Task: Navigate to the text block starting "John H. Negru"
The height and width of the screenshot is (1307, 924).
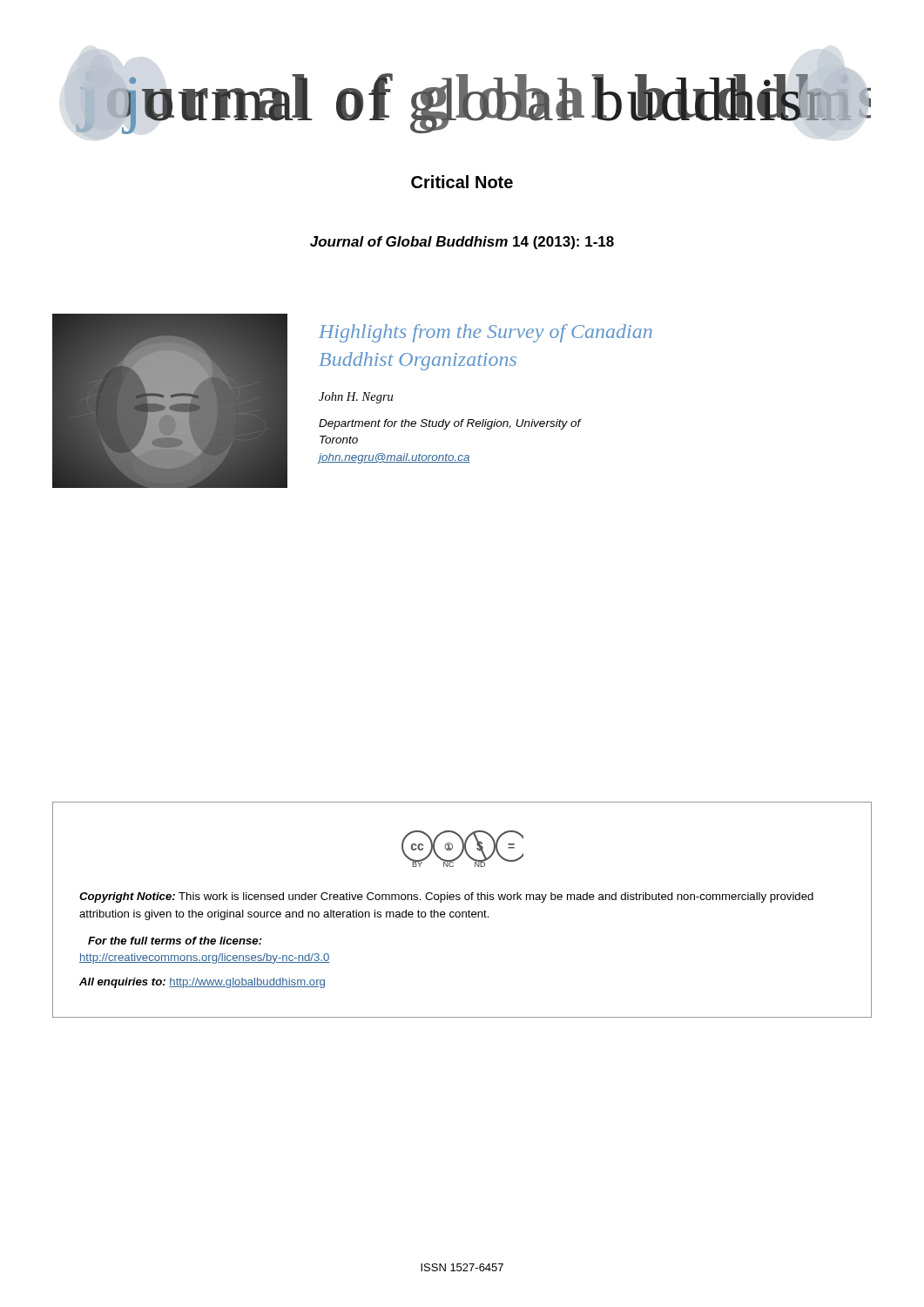Action: click(356, 396)
